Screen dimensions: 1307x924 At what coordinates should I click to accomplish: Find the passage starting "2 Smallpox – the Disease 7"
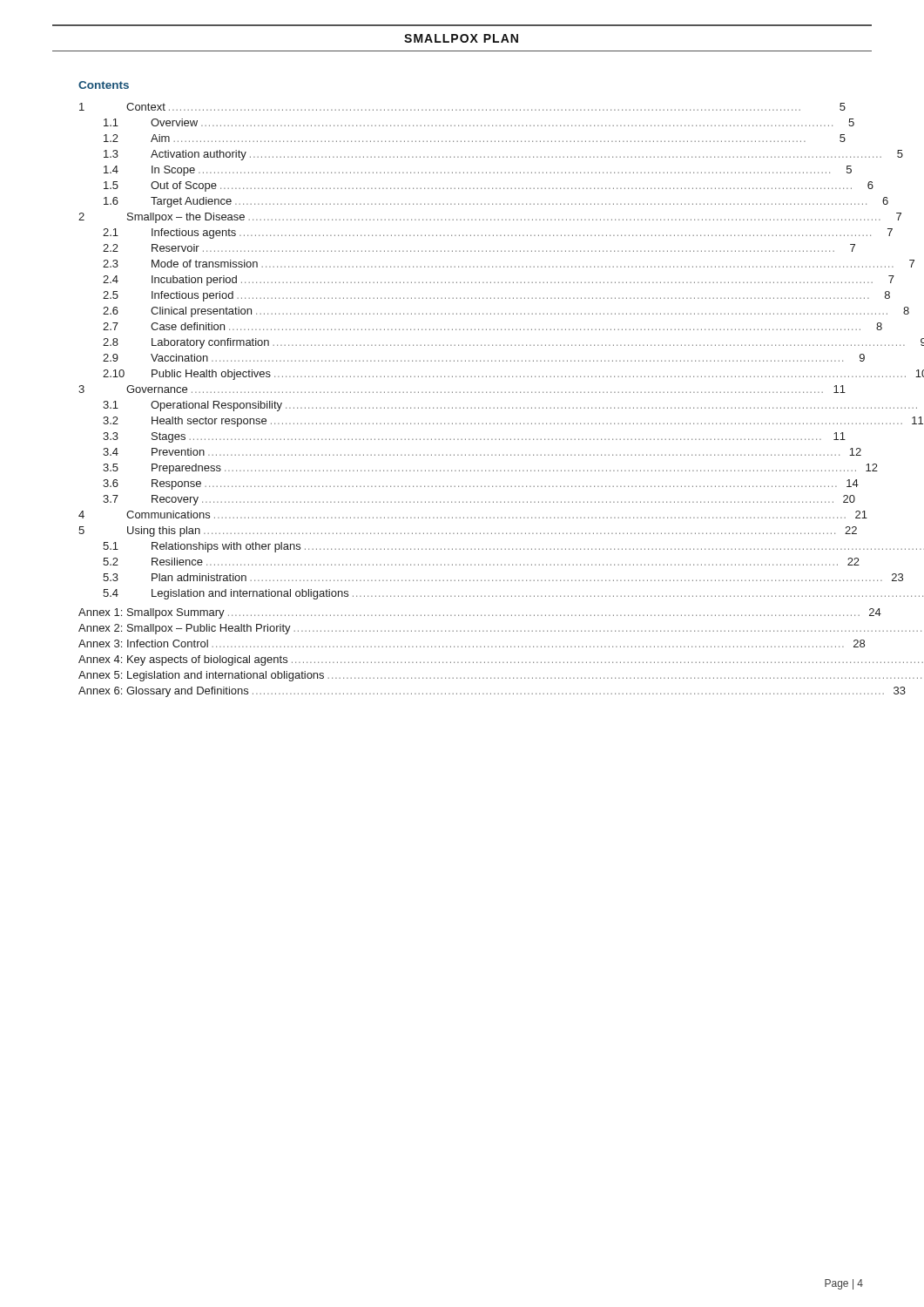(x=462, y=216)
